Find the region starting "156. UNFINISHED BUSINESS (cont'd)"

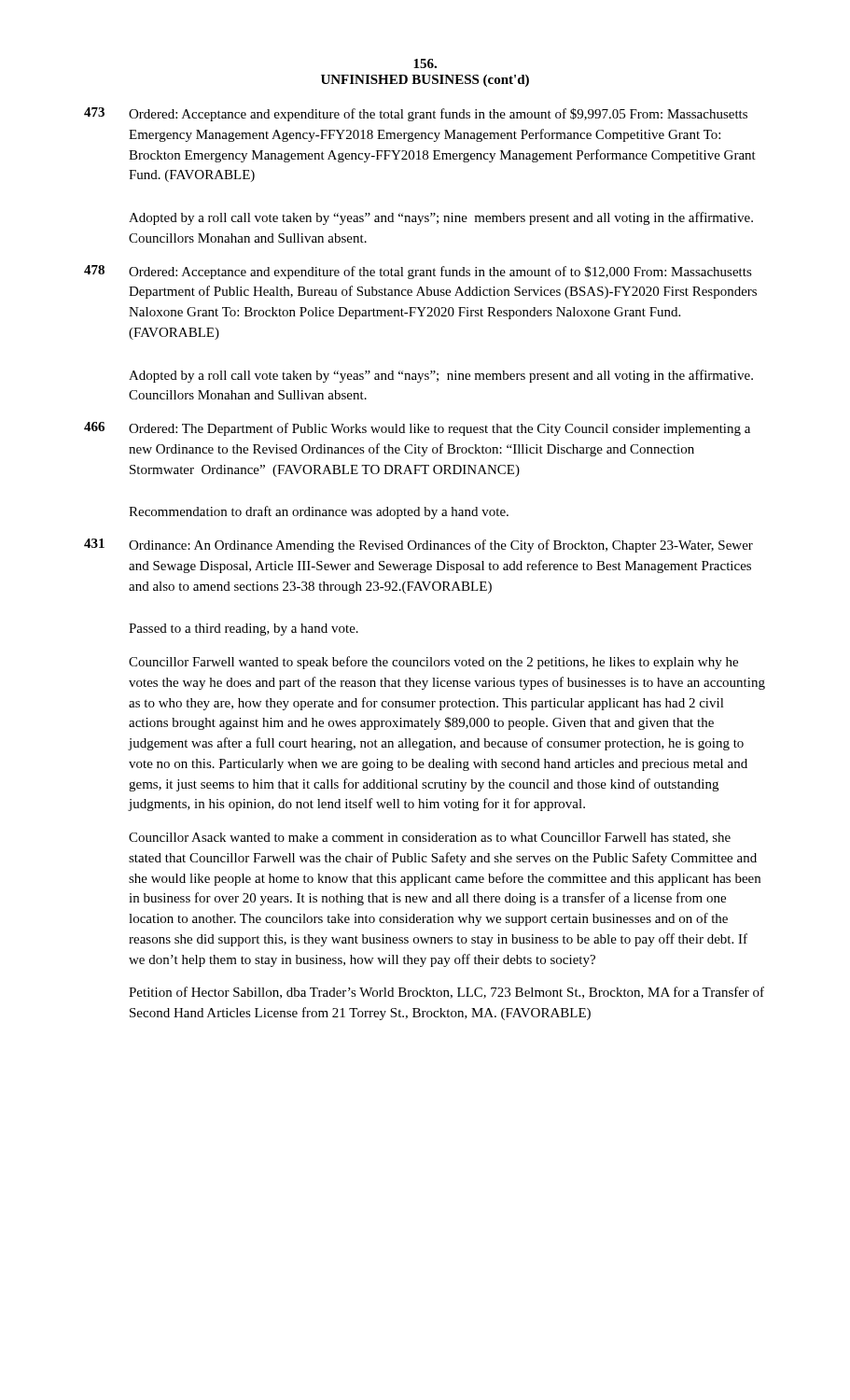[x=425, y=72]
